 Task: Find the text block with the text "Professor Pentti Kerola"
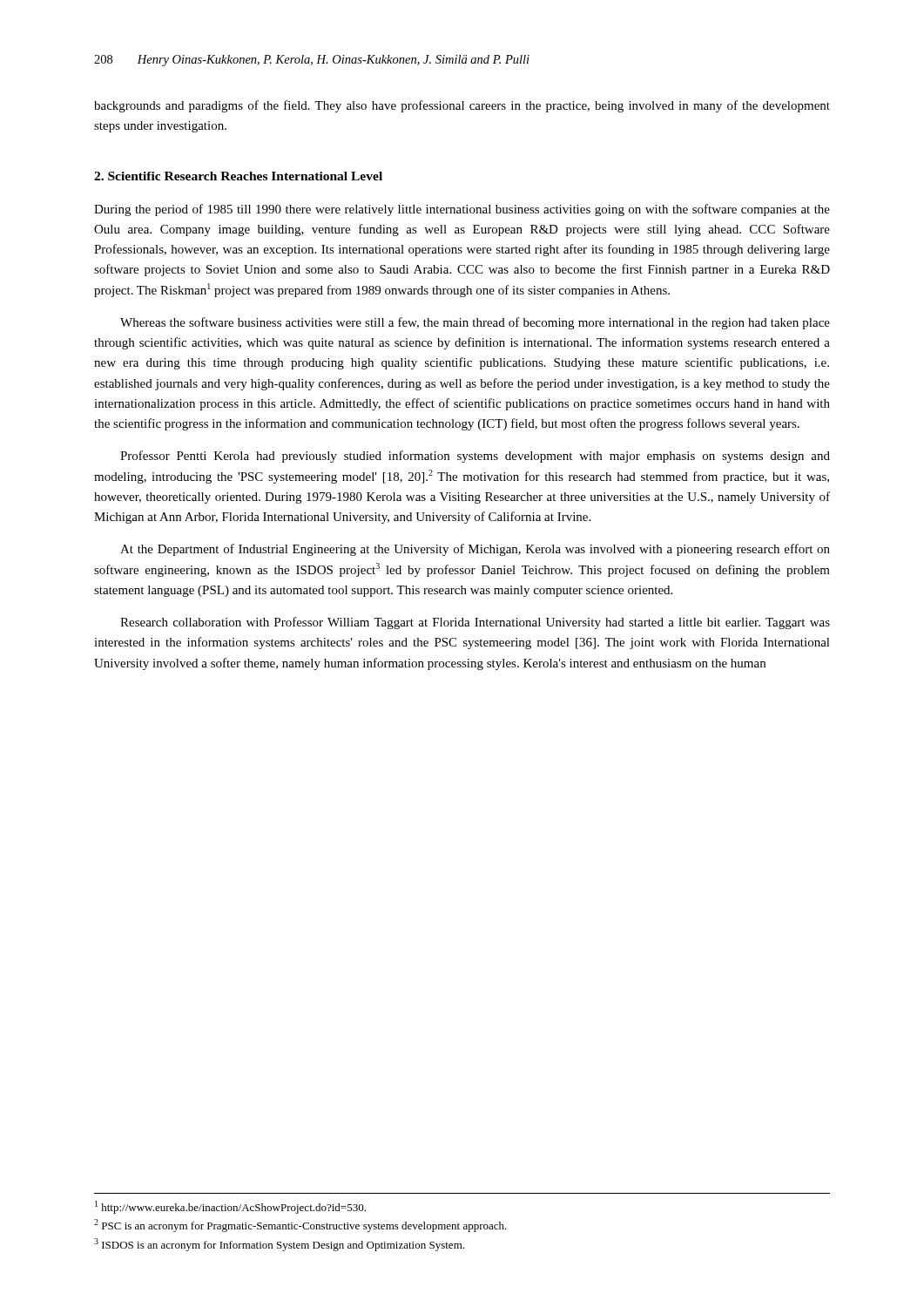462,486
